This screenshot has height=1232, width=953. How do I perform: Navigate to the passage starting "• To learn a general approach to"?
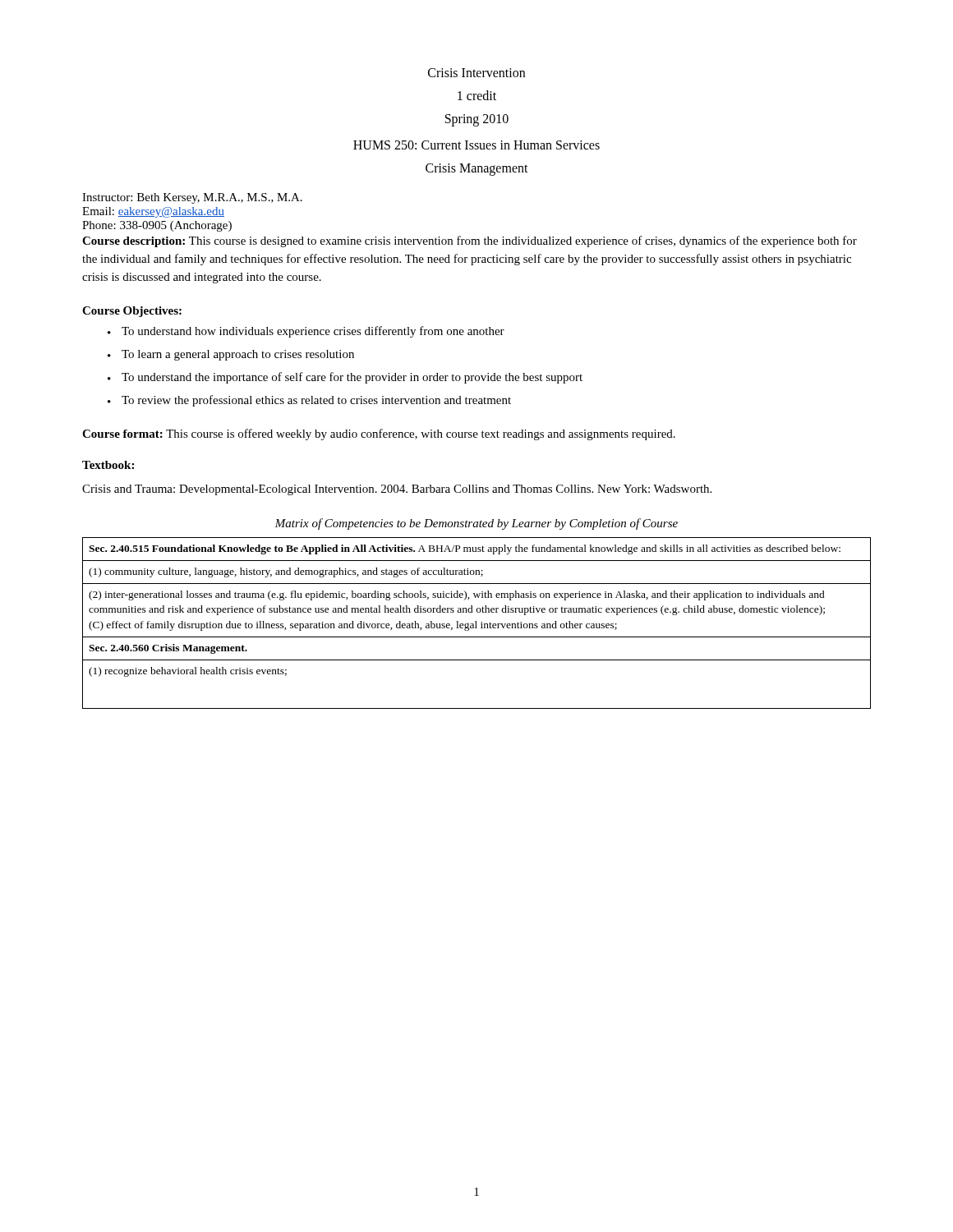tap(231, 356)
